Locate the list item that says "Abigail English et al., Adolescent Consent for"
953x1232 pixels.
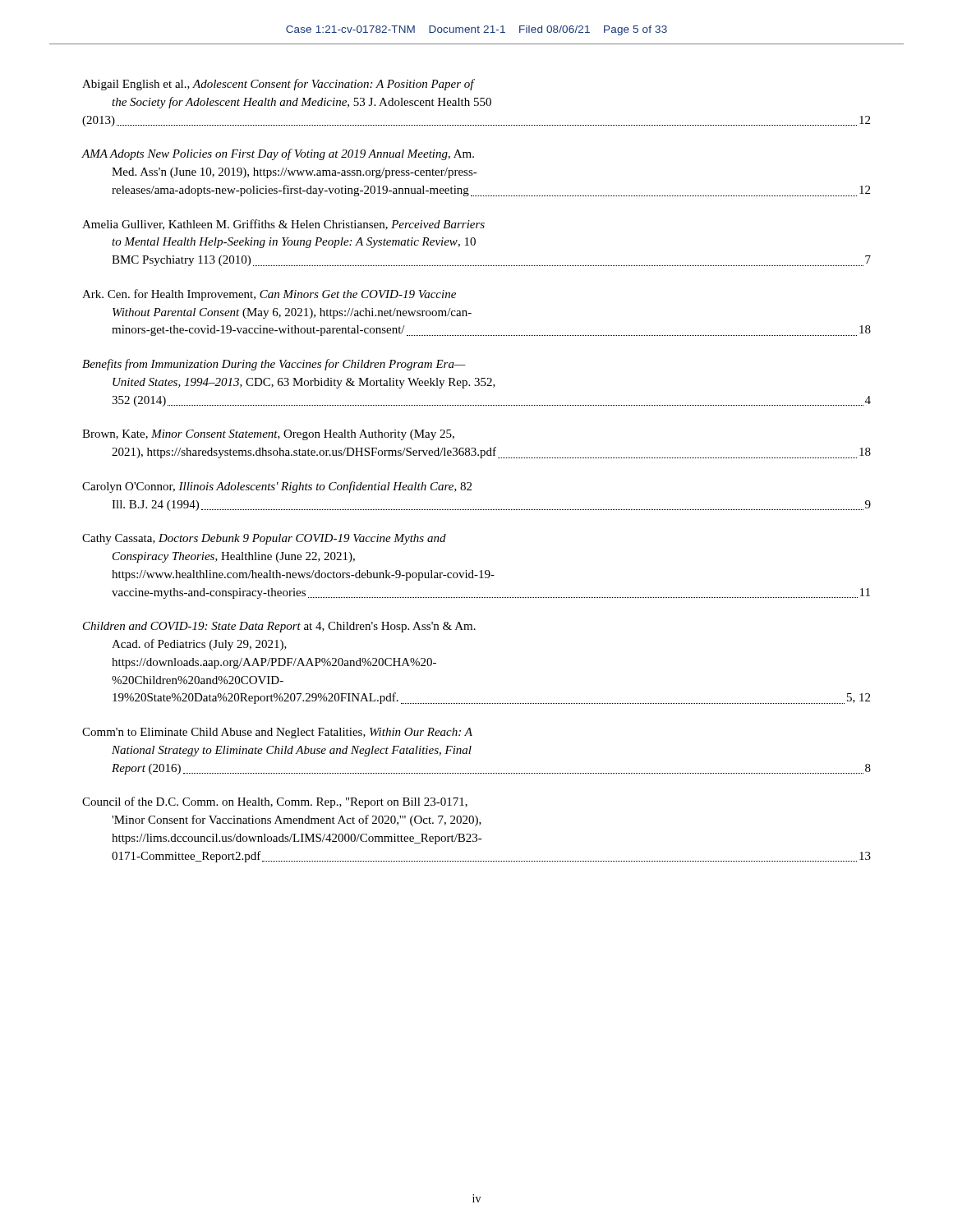[476, 102]
